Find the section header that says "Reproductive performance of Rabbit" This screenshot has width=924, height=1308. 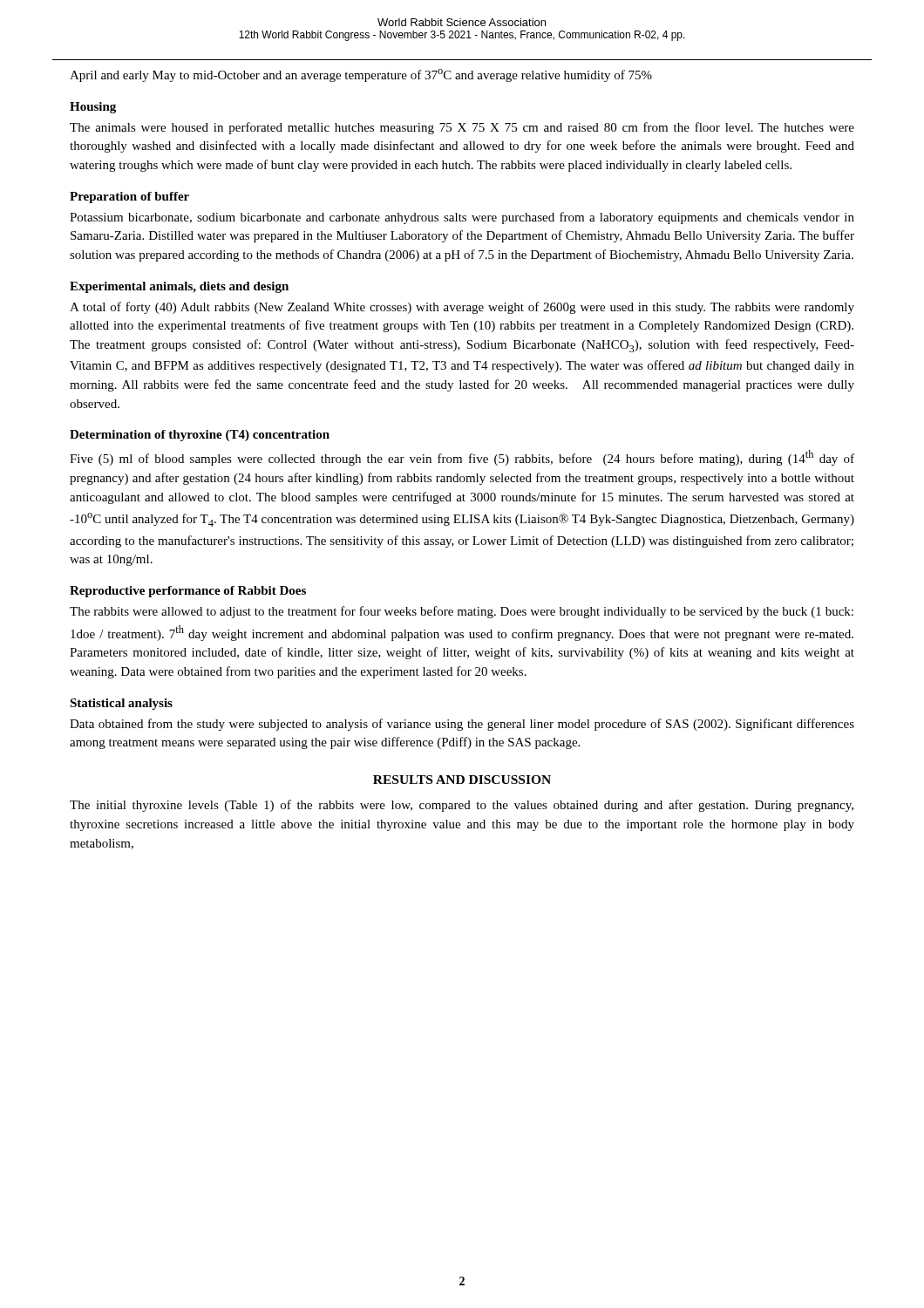pos(188,592)
